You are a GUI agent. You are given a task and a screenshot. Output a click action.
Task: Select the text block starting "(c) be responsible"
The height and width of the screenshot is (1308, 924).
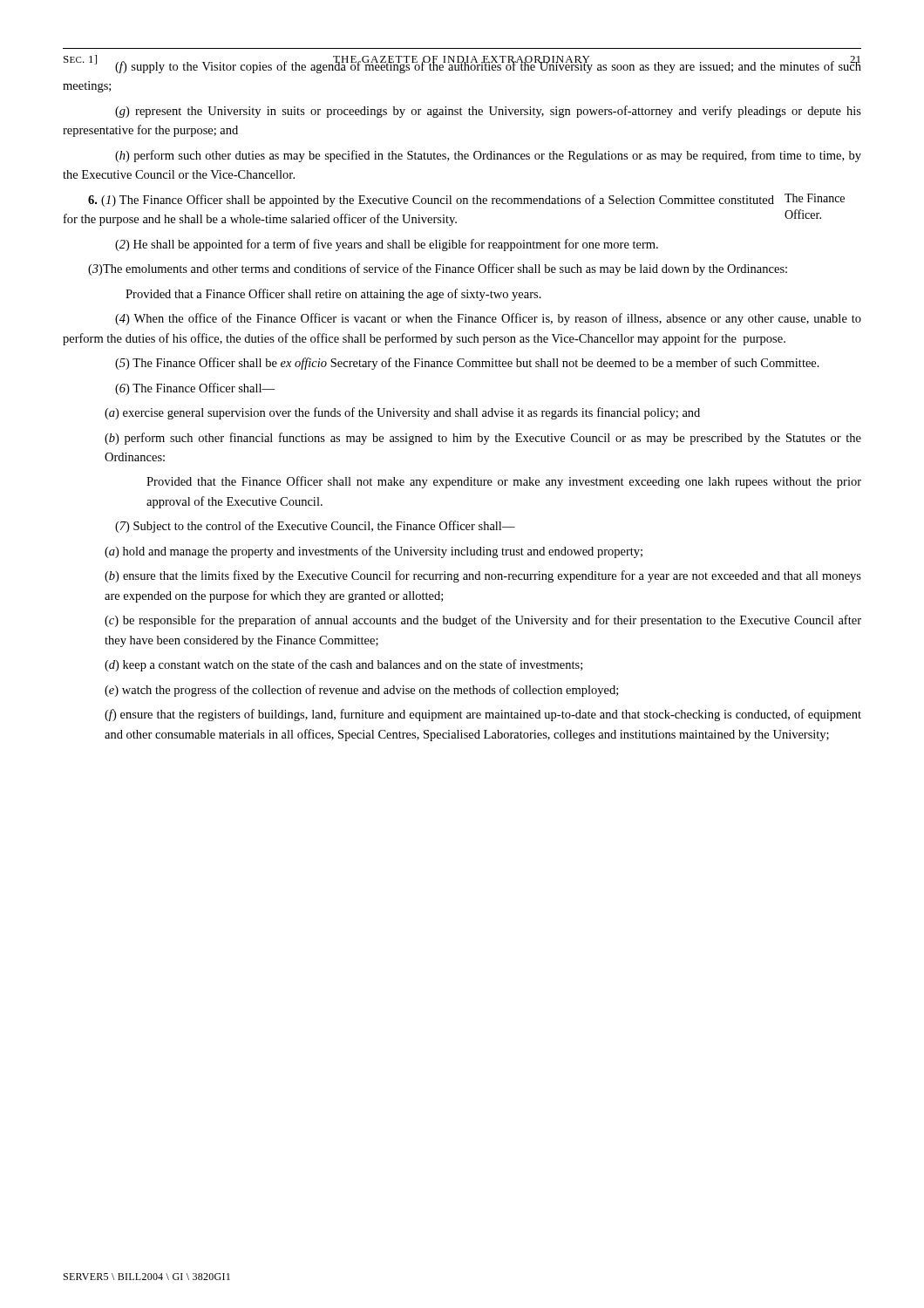tap(483, 630)
